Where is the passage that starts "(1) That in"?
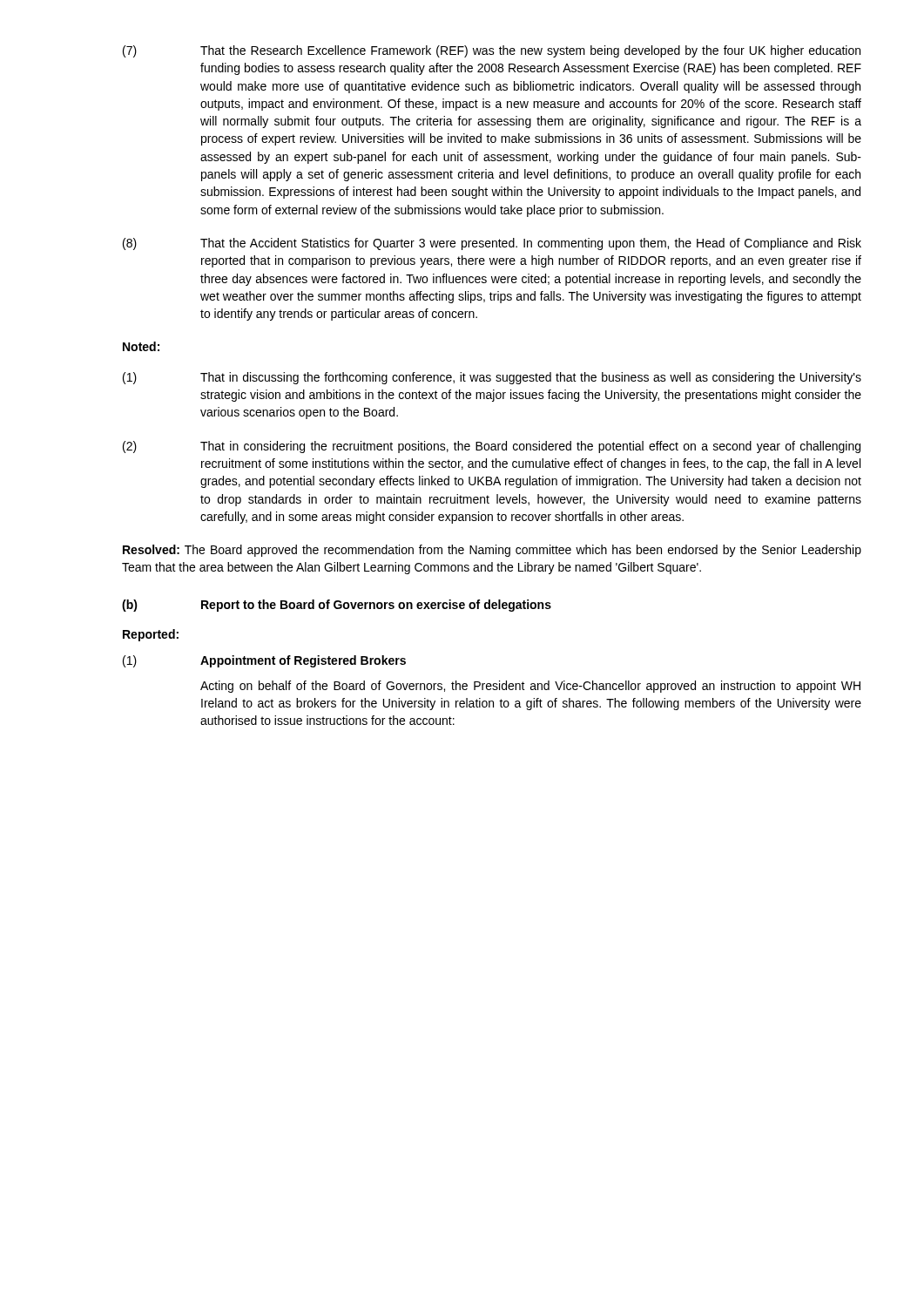The width and height of the screenshot is (924, 1307). 492,395
